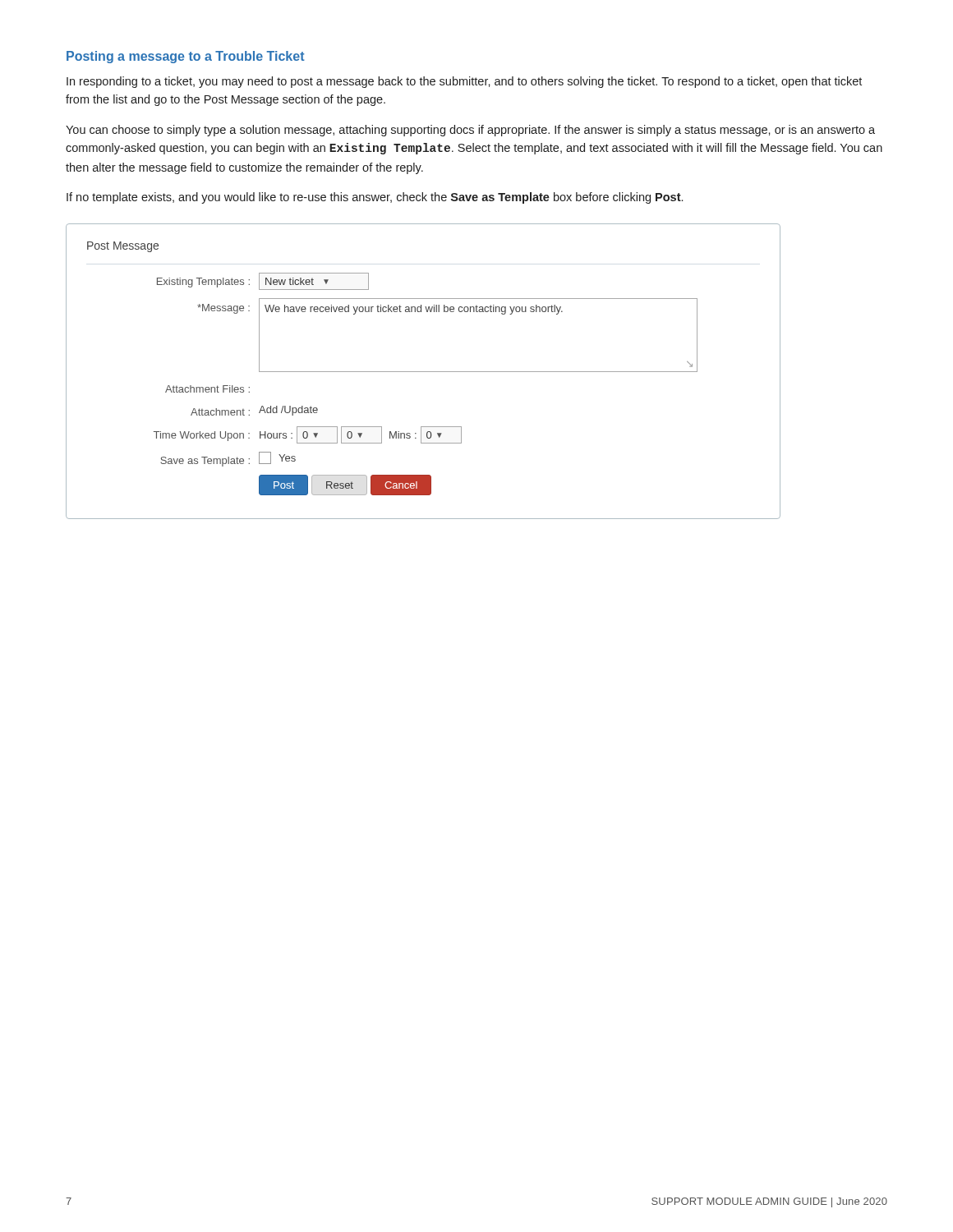Point to the block beginning "If no template"

click(x=375, y=197)
